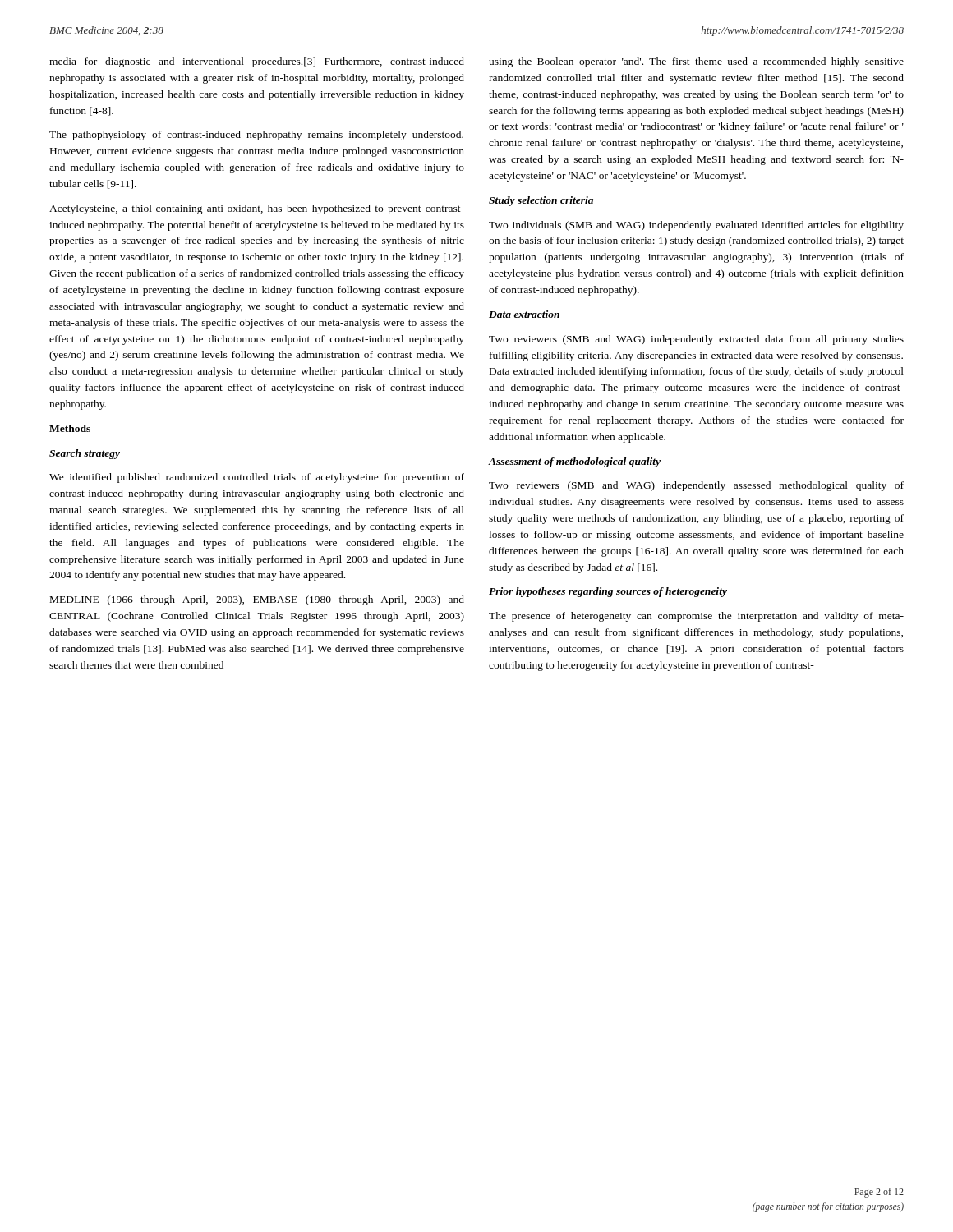
Task: Locate the block of text that opens with "Assessment of methodological quality Two reviewers (SMB and"
Action: (x=696, y=514)
